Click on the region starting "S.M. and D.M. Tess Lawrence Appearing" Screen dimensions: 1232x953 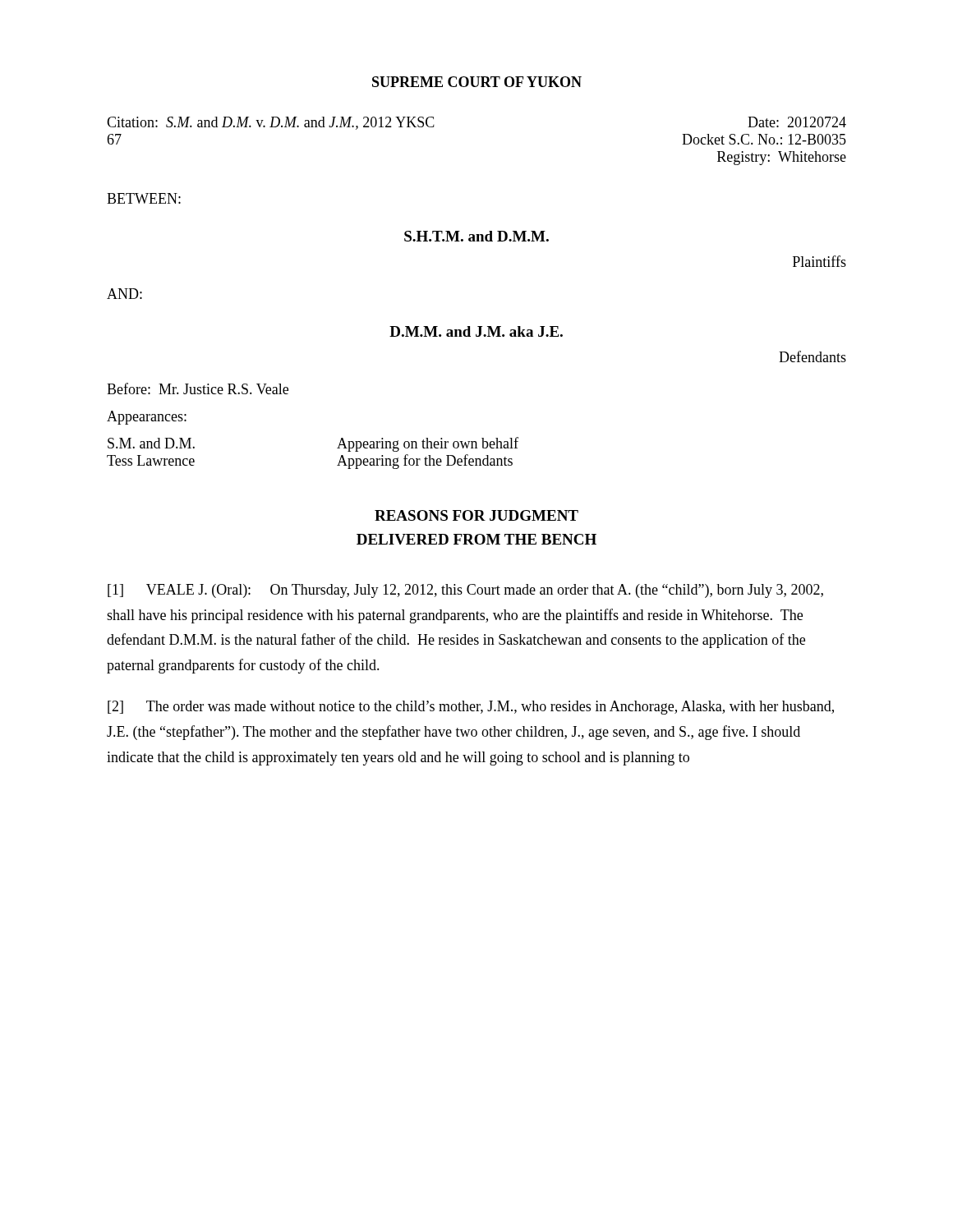click(x=476, y=453)
